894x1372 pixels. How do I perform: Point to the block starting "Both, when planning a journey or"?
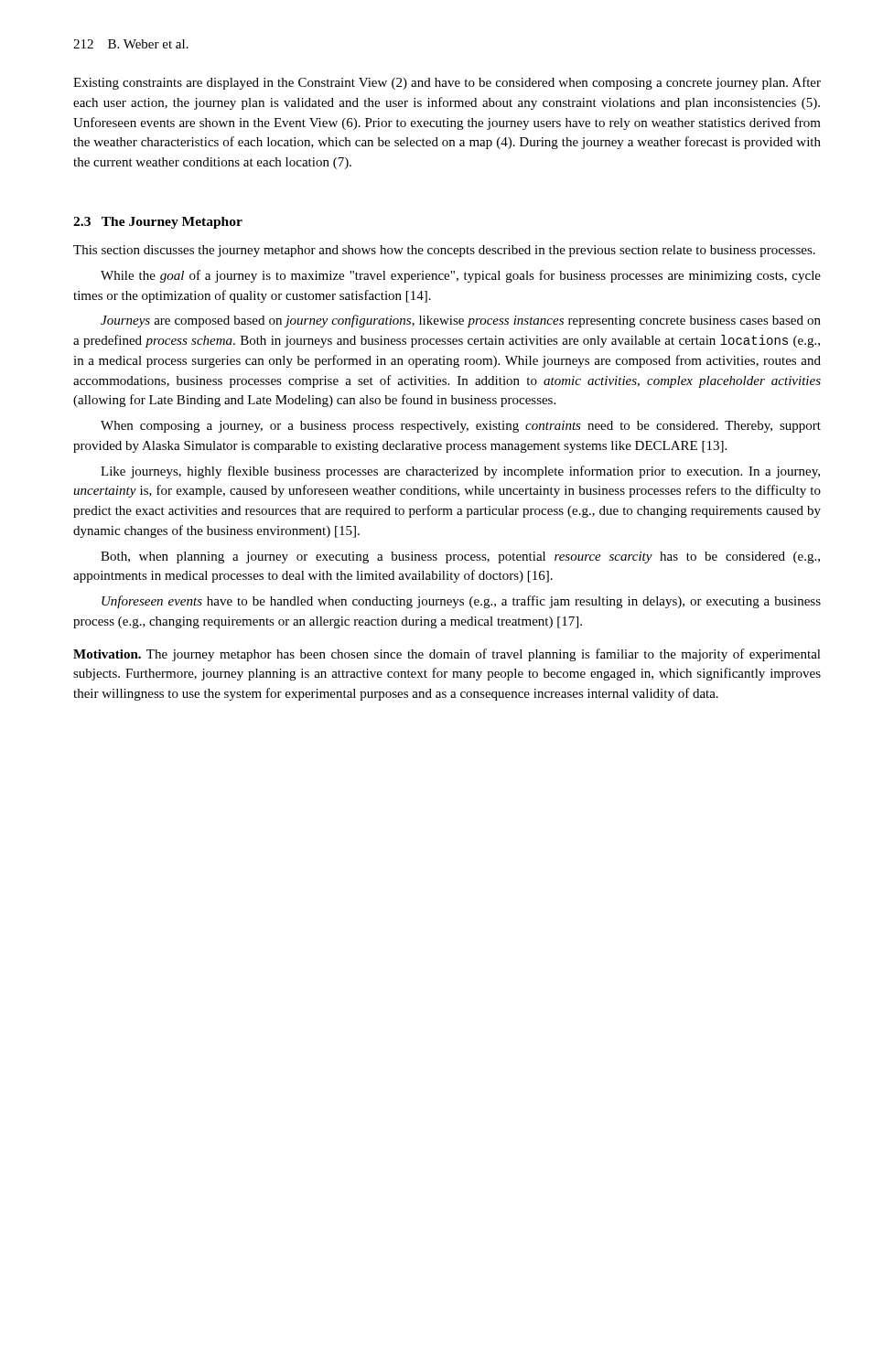[447, 566]
